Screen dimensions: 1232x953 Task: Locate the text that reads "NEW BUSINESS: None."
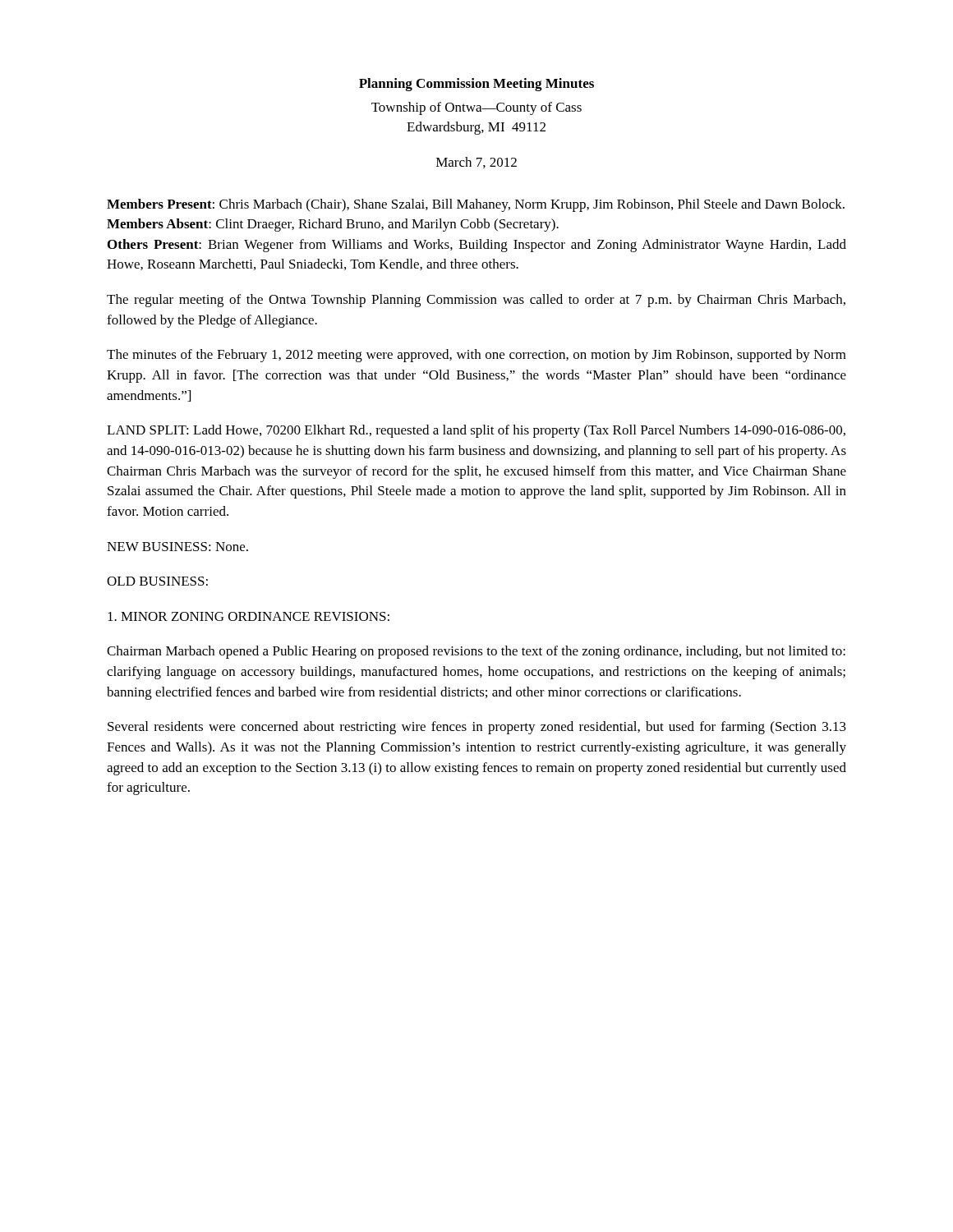[178, 546]
